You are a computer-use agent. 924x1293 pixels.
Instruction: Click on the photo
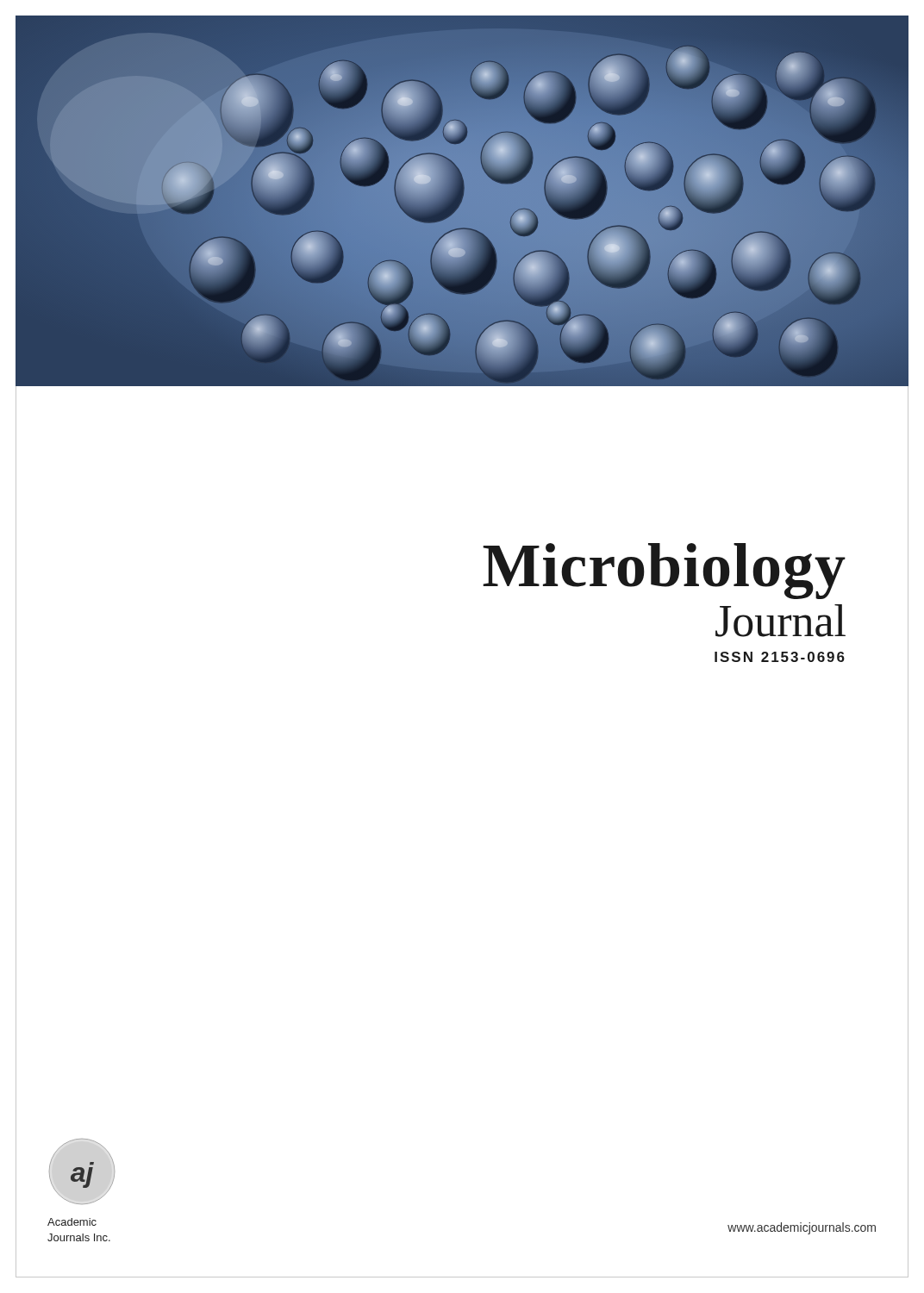[462, 201]
